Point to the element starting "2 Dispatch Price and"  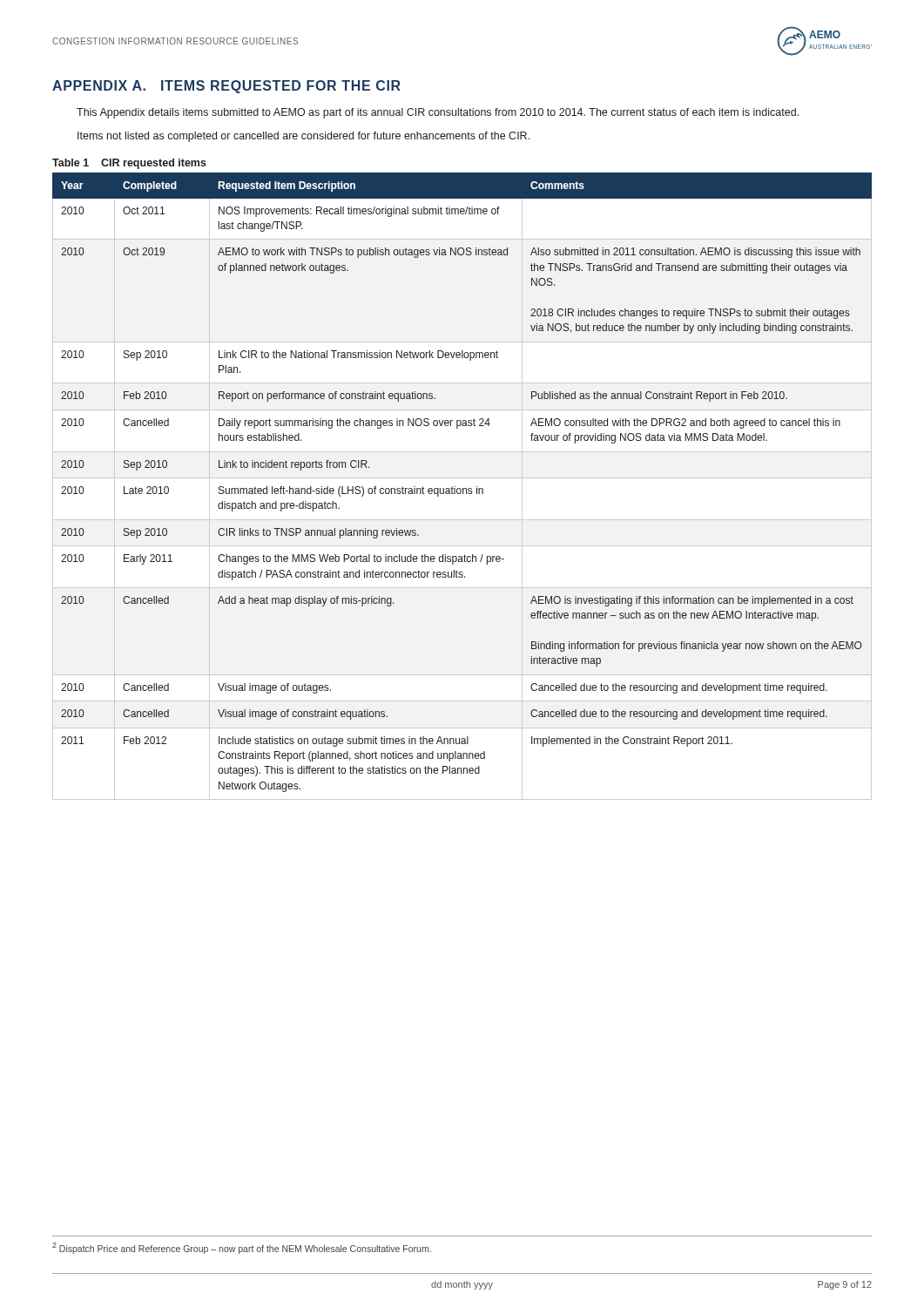coord(242,1247)
